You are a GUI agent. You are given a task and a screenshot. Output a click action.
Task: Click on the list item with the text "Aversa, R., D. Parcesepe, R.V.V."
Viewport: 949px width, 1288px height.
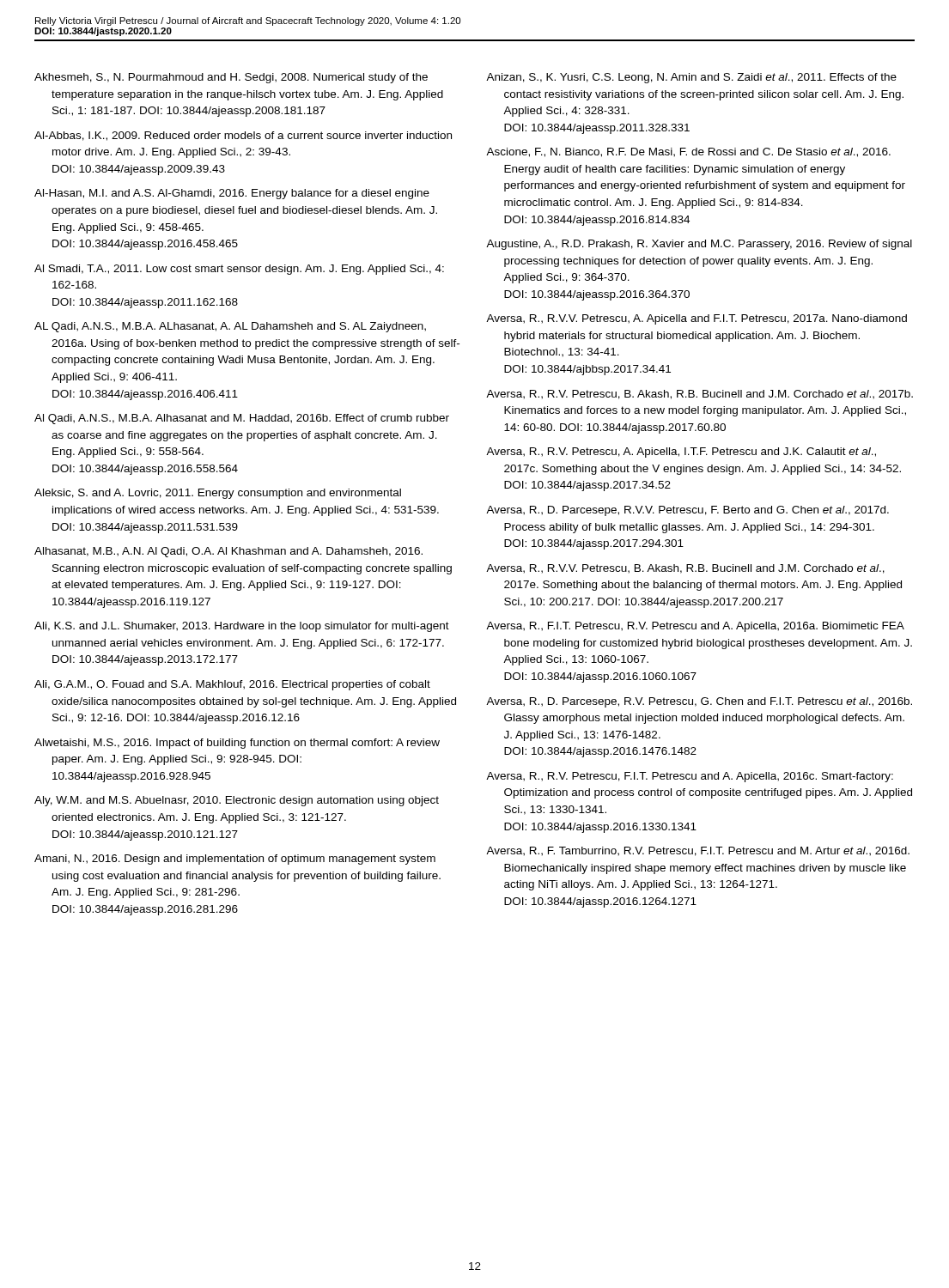point(688,526)
